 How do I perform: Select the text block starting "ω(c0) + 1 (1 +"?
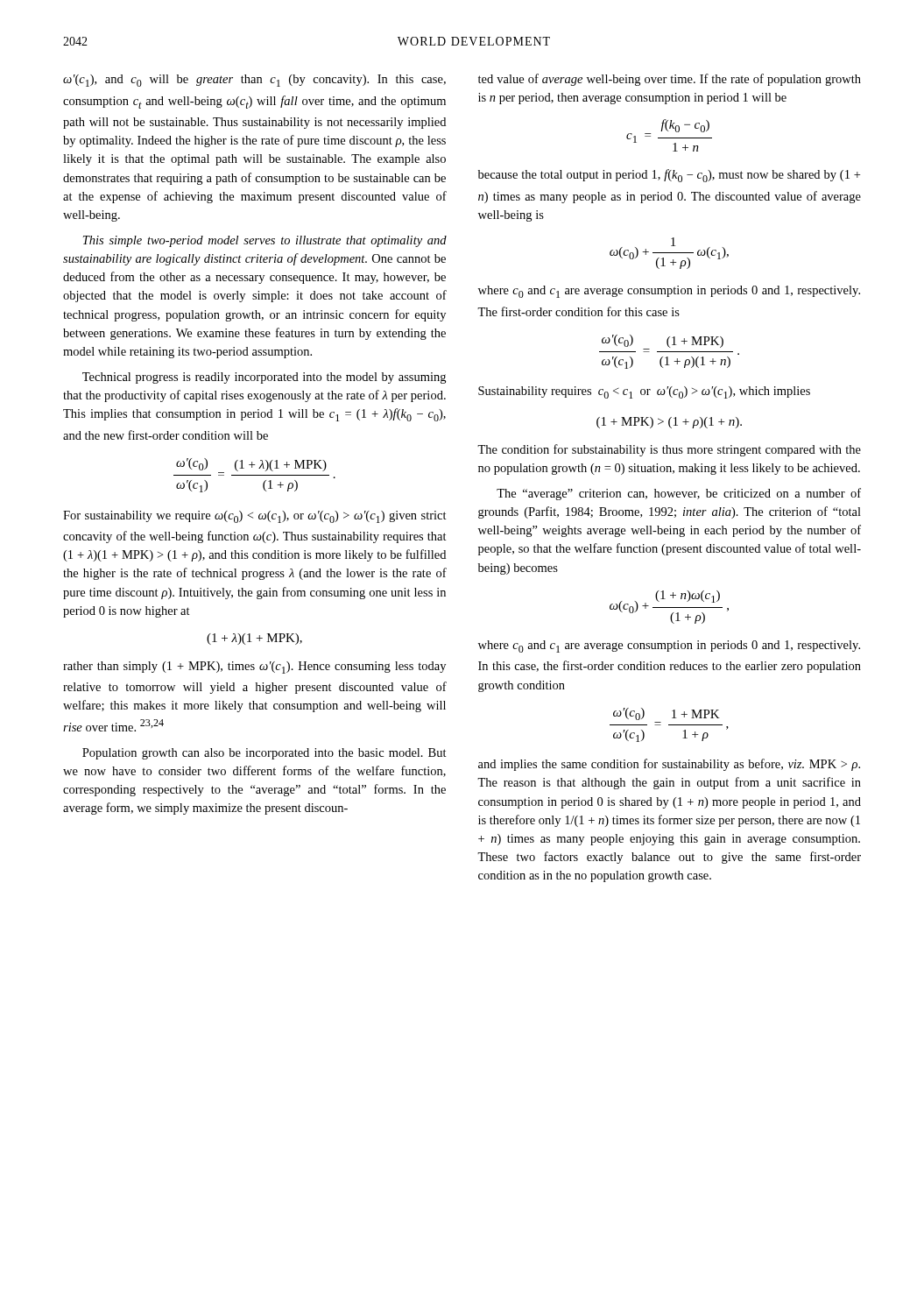coord(669,253)
